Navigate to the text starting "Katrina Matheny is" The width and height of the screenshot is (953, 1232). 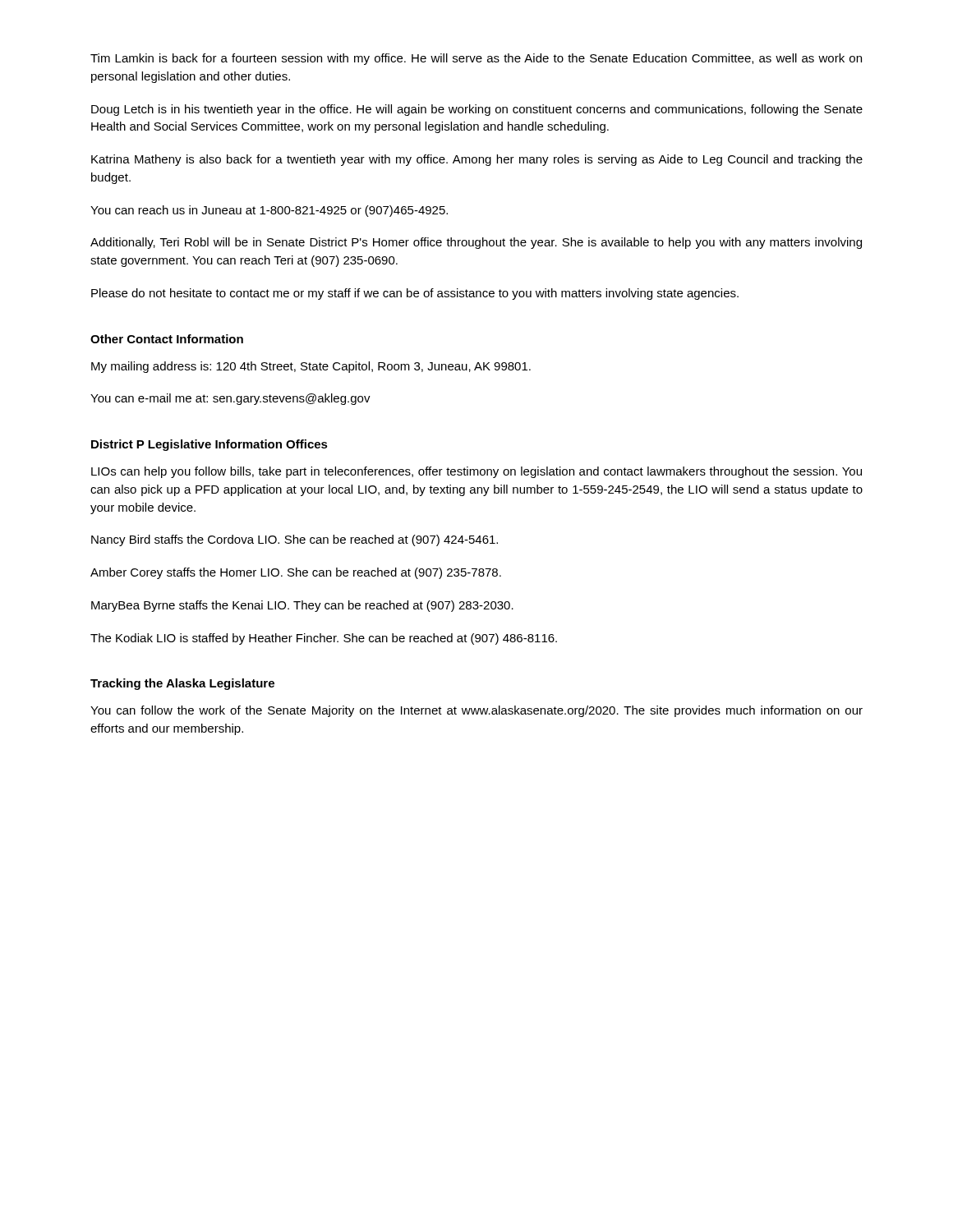[x=476, y=168]
